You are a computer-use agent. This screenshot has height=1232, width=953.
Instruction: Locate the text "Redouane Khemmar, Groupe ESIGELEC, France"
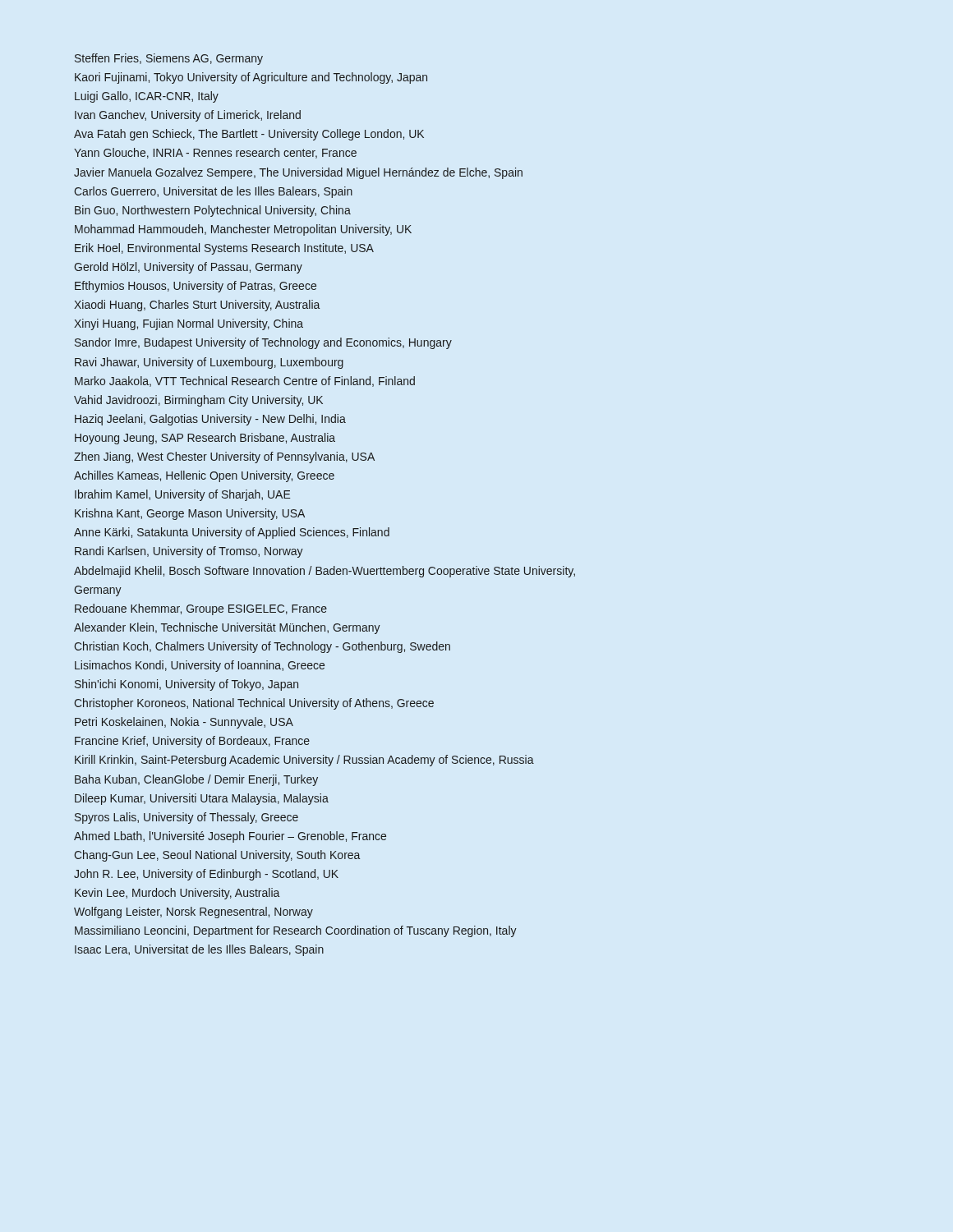[201, 608]
